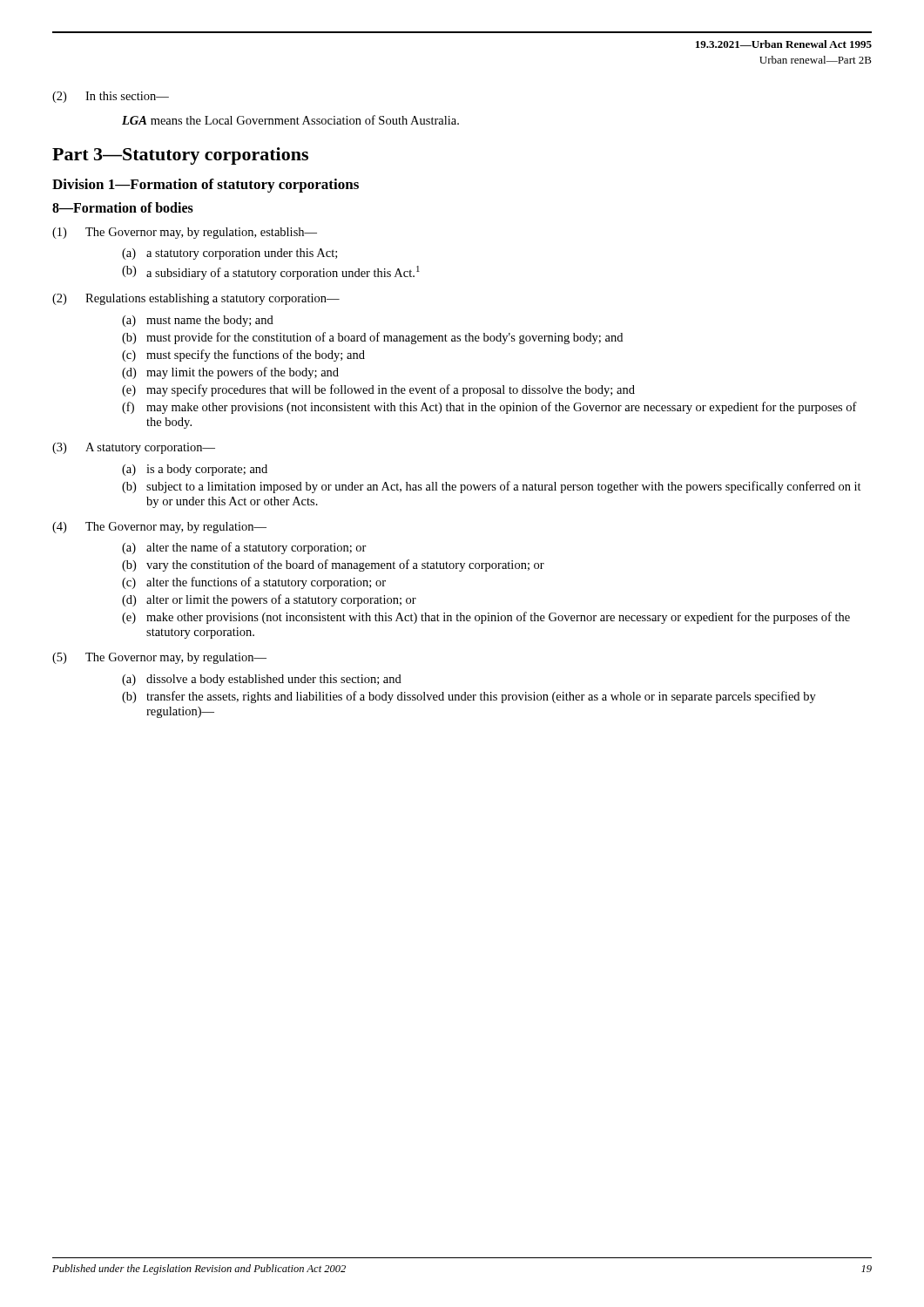This screenshot has width=924, height=1307.
Task: Select the section header that says "8—Formation of bodies"
Action: [123, 207]
